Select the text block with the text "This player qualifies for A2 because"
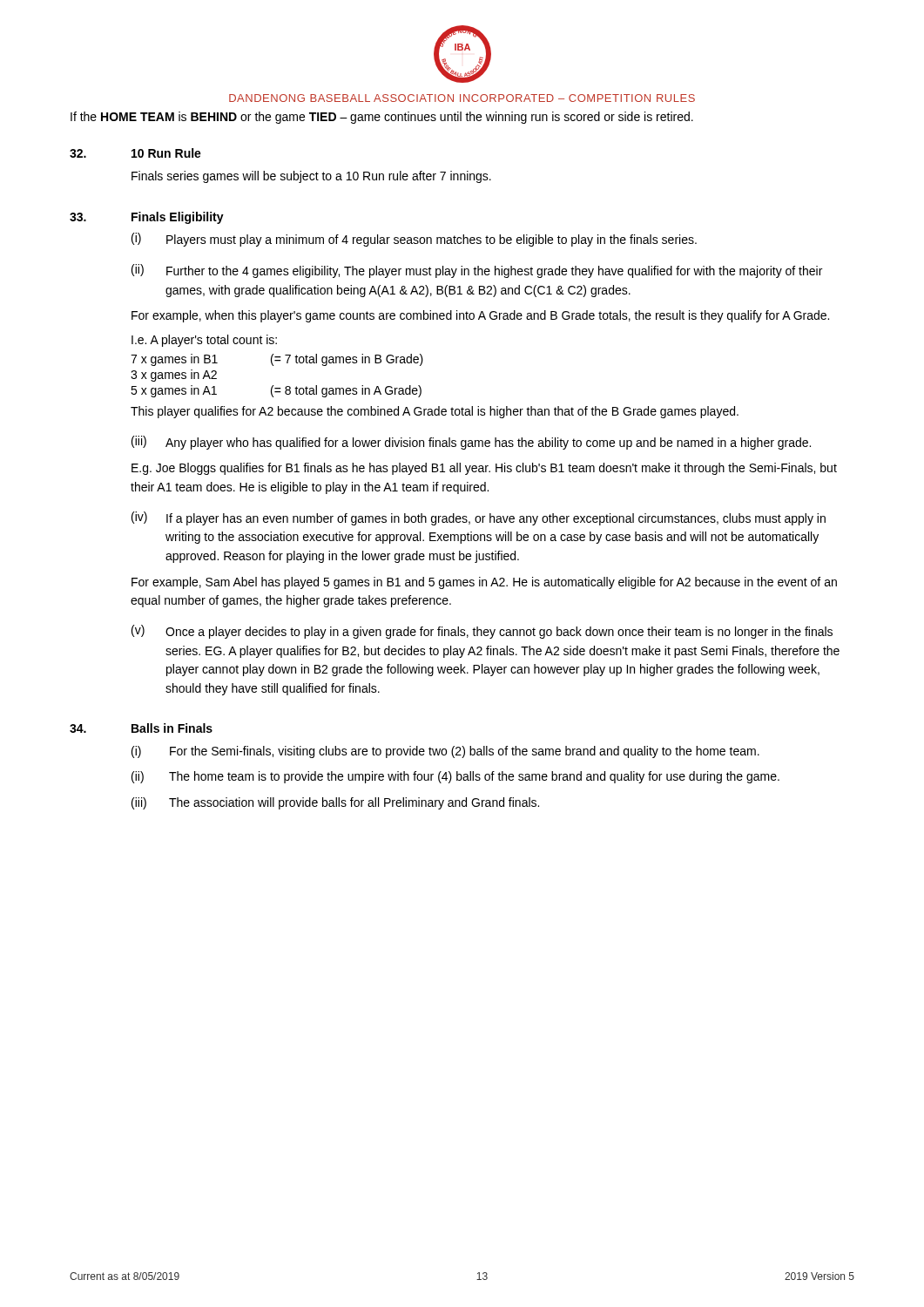Image resolution: width=924 pixels, height=1307 pixels. tap(435, 411)
